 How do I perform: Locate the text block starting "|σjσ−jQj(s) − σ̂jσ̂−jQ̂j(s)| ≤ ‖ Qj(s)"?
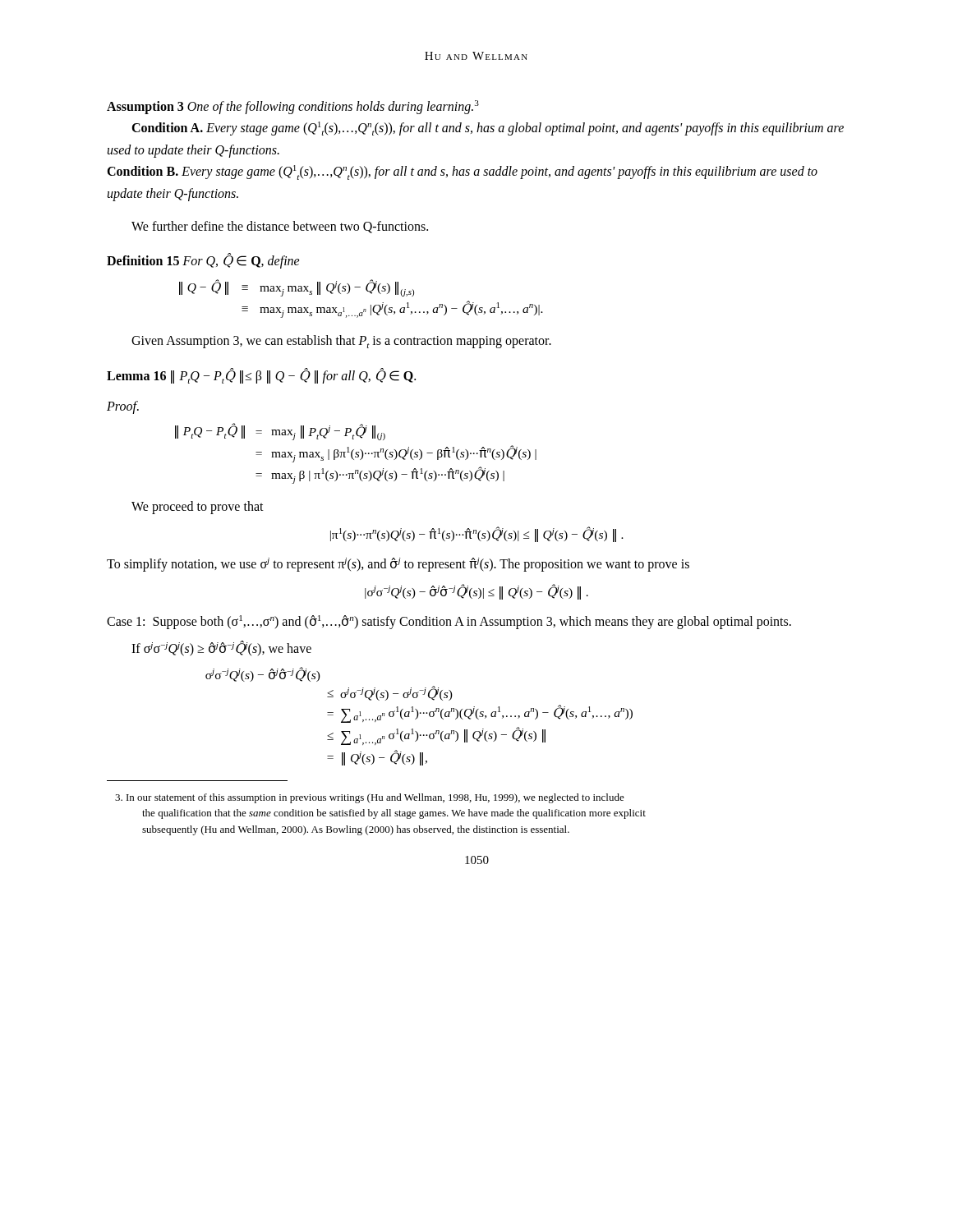476,591
